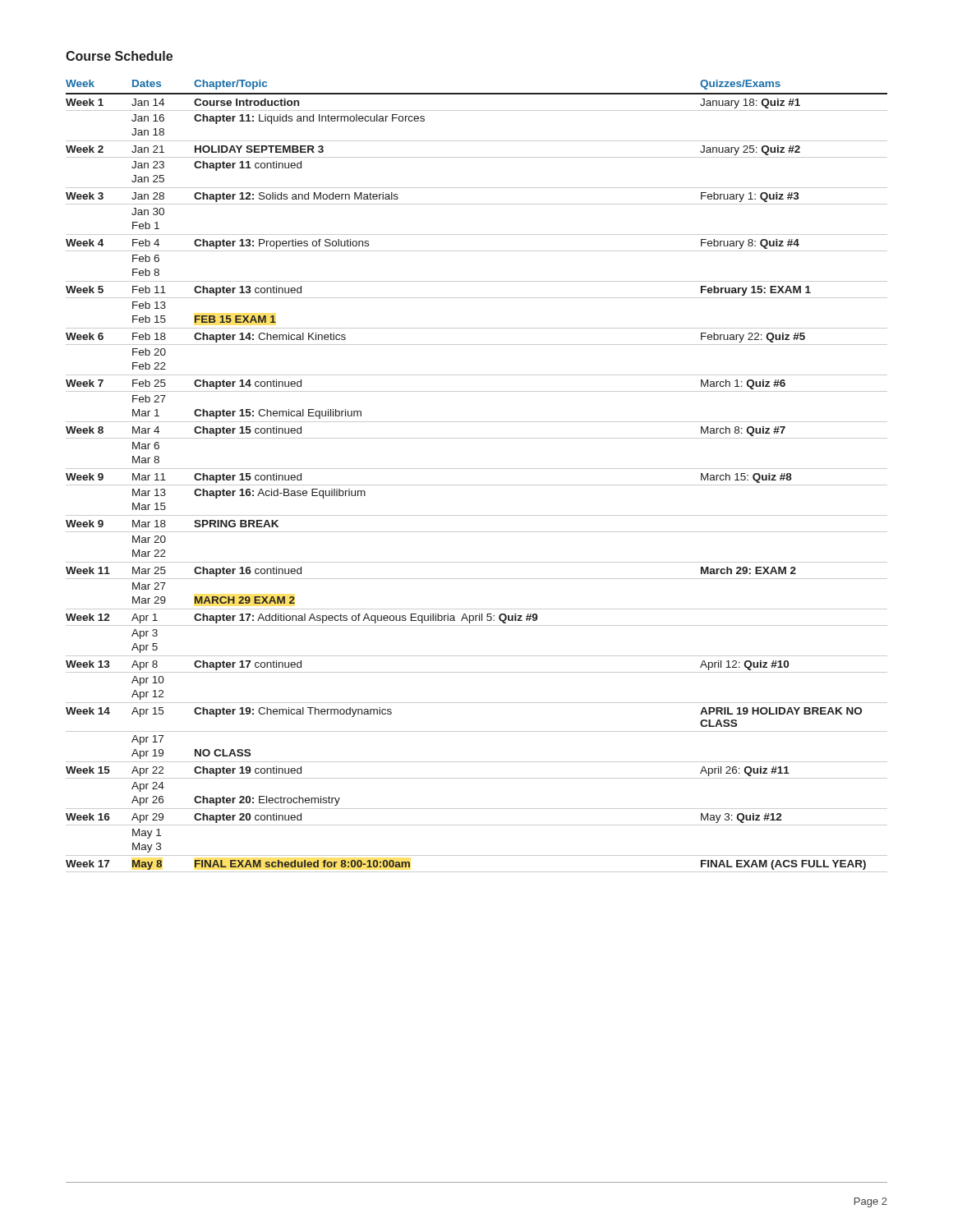The image size is (953, 1232).
Task: Click on the section header with the text "Course Schedule"
Action: pyautogui.click(x=119, y=56)
